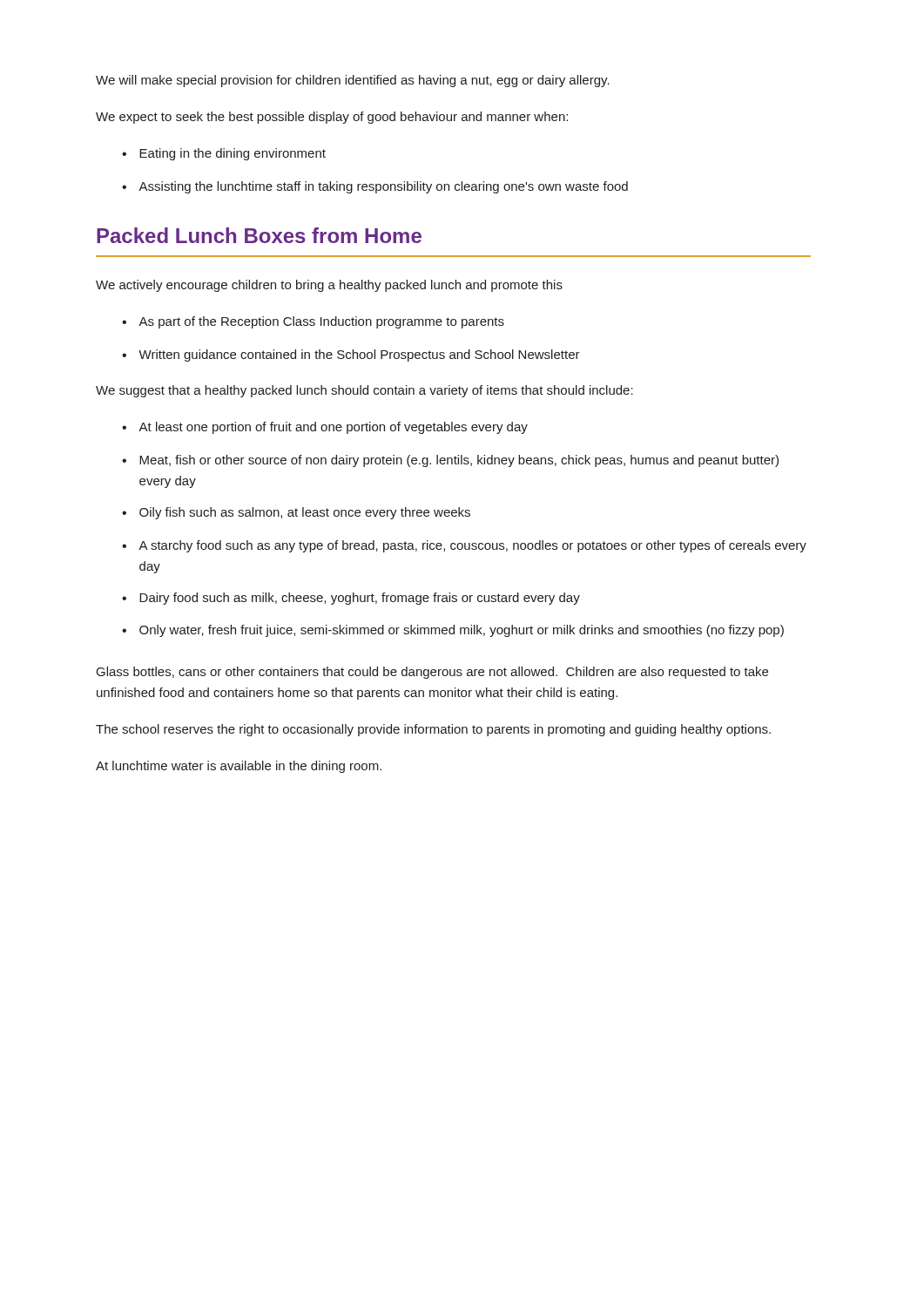924x1307 pixels.
Task: Click on the passage starting "We expect to seek the"
Action: pyautogui.click(x=332, y=116)
